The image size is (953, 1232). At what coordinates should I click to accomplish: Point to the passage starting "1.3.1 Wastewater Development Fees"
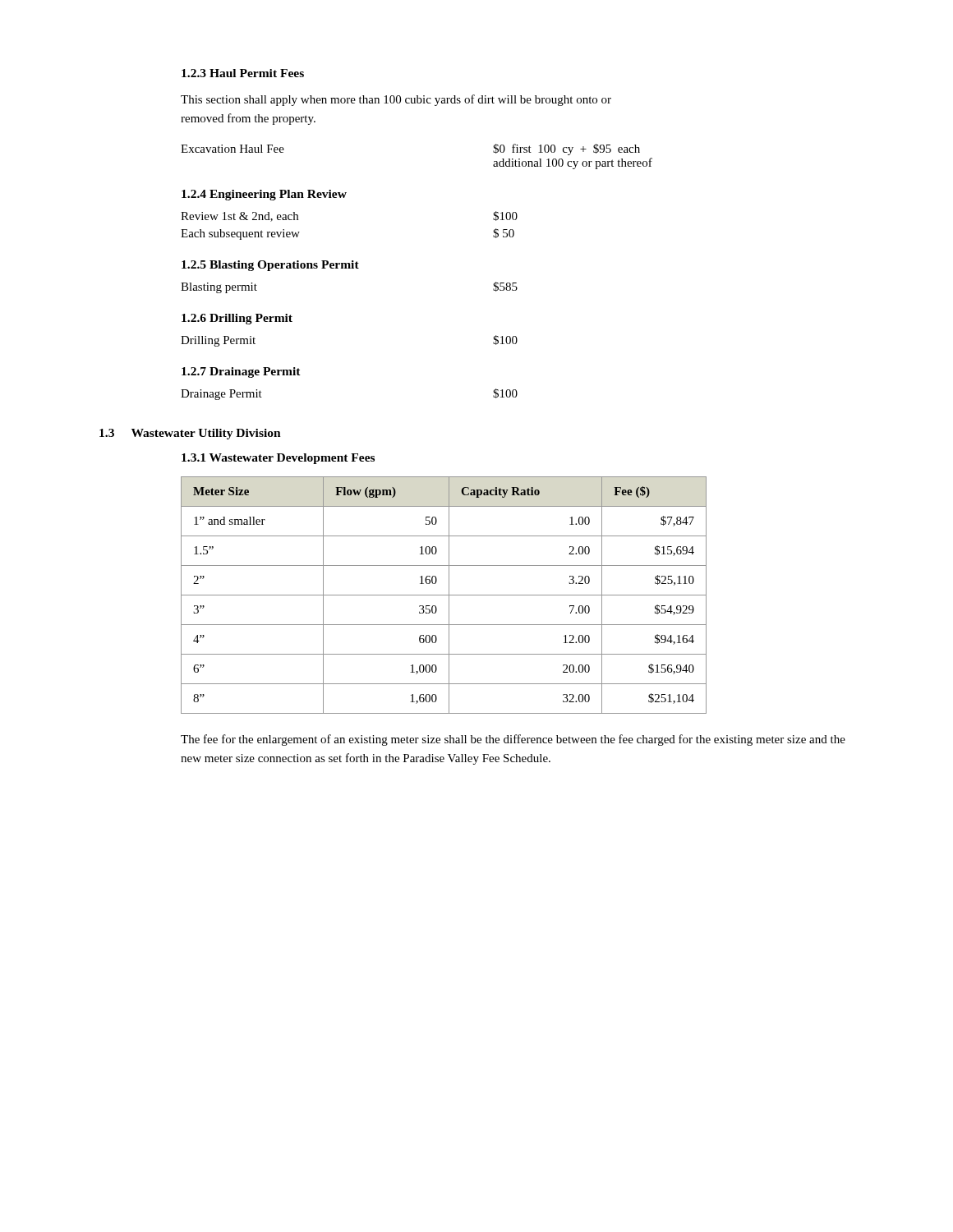pyautogui.click(x=278, y=457)
